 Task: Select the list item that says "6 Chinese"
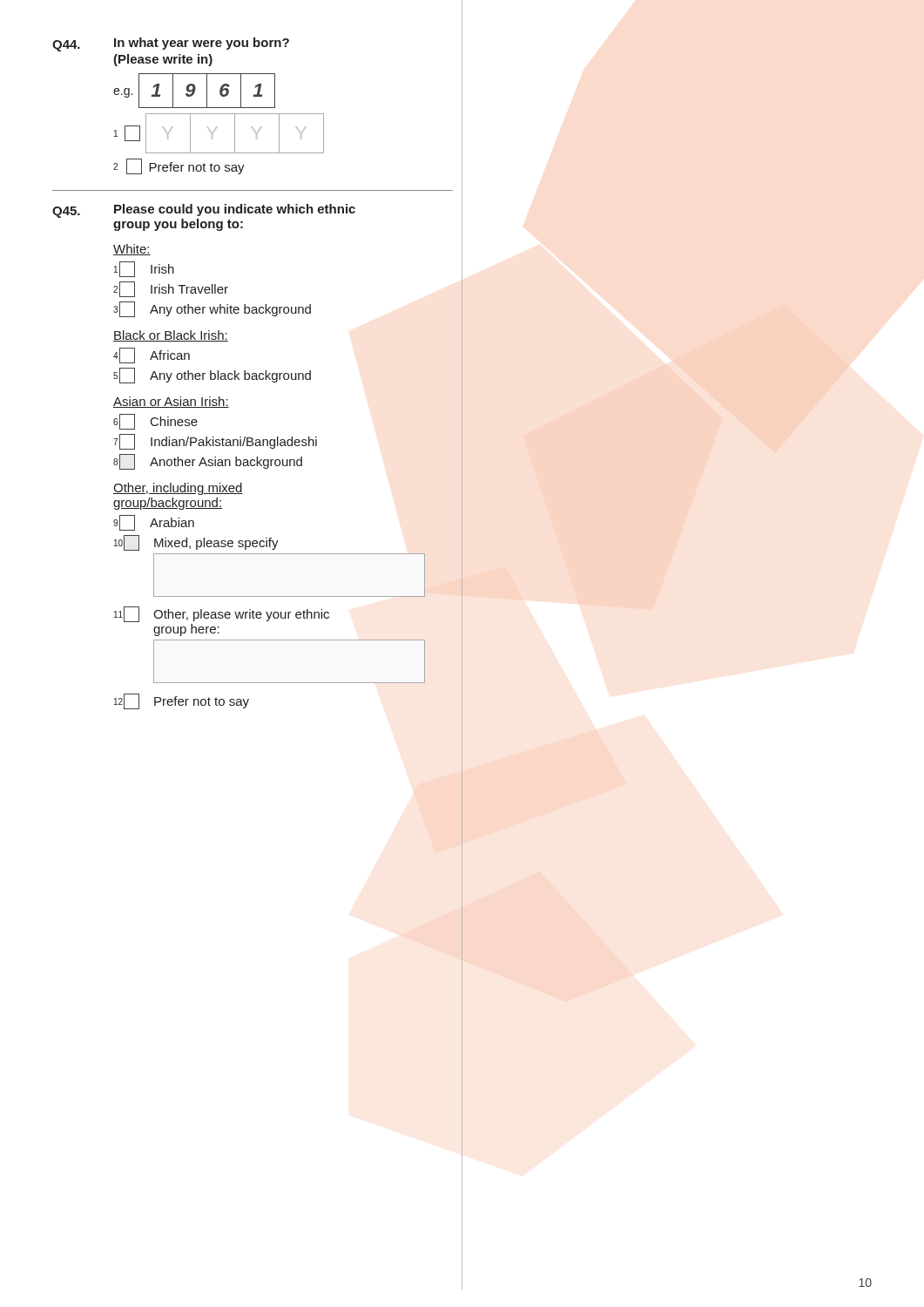155,422
